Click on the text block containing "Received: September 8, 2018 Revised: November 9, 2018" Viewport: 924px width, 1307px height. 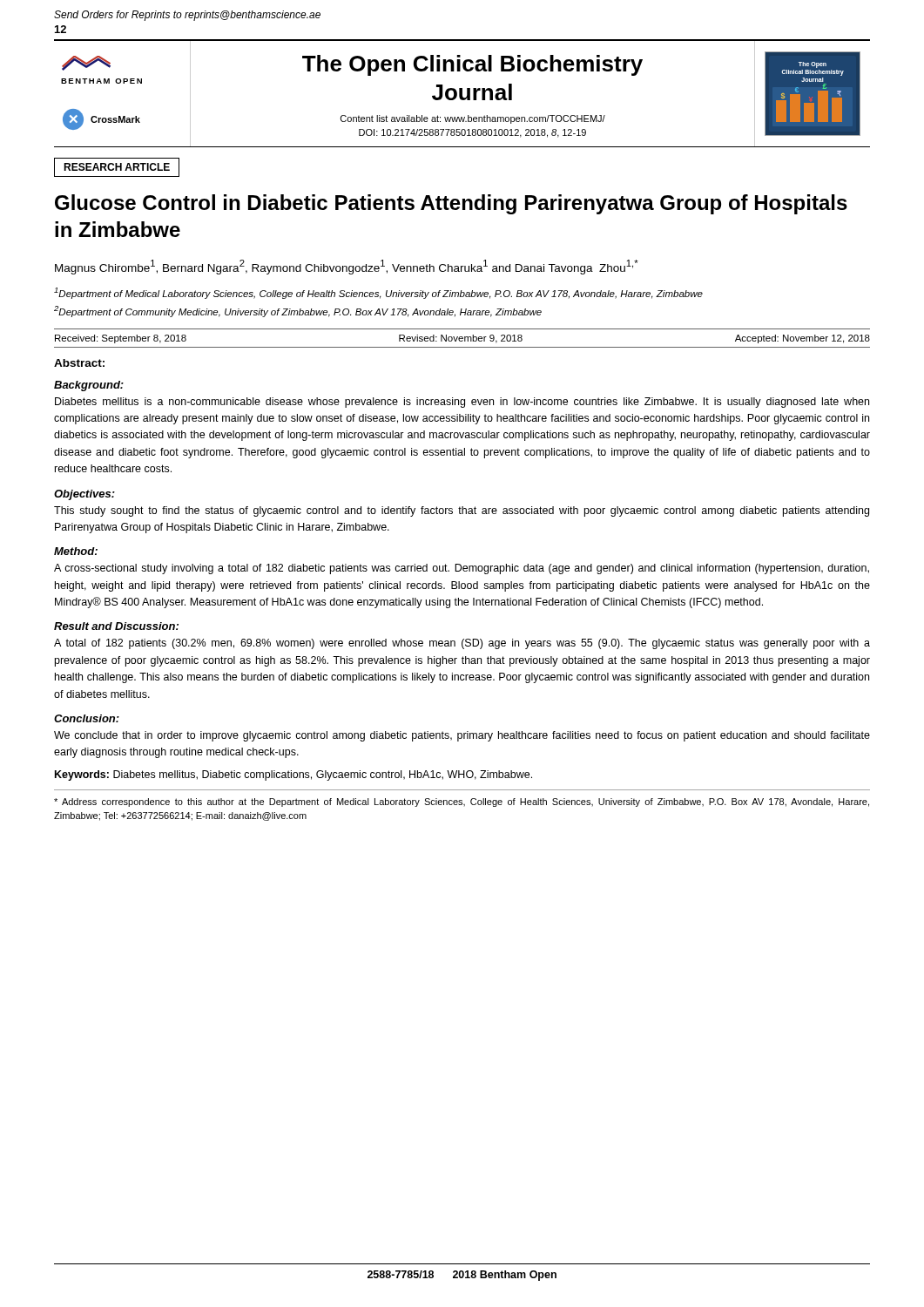click(x=462, y=338)
